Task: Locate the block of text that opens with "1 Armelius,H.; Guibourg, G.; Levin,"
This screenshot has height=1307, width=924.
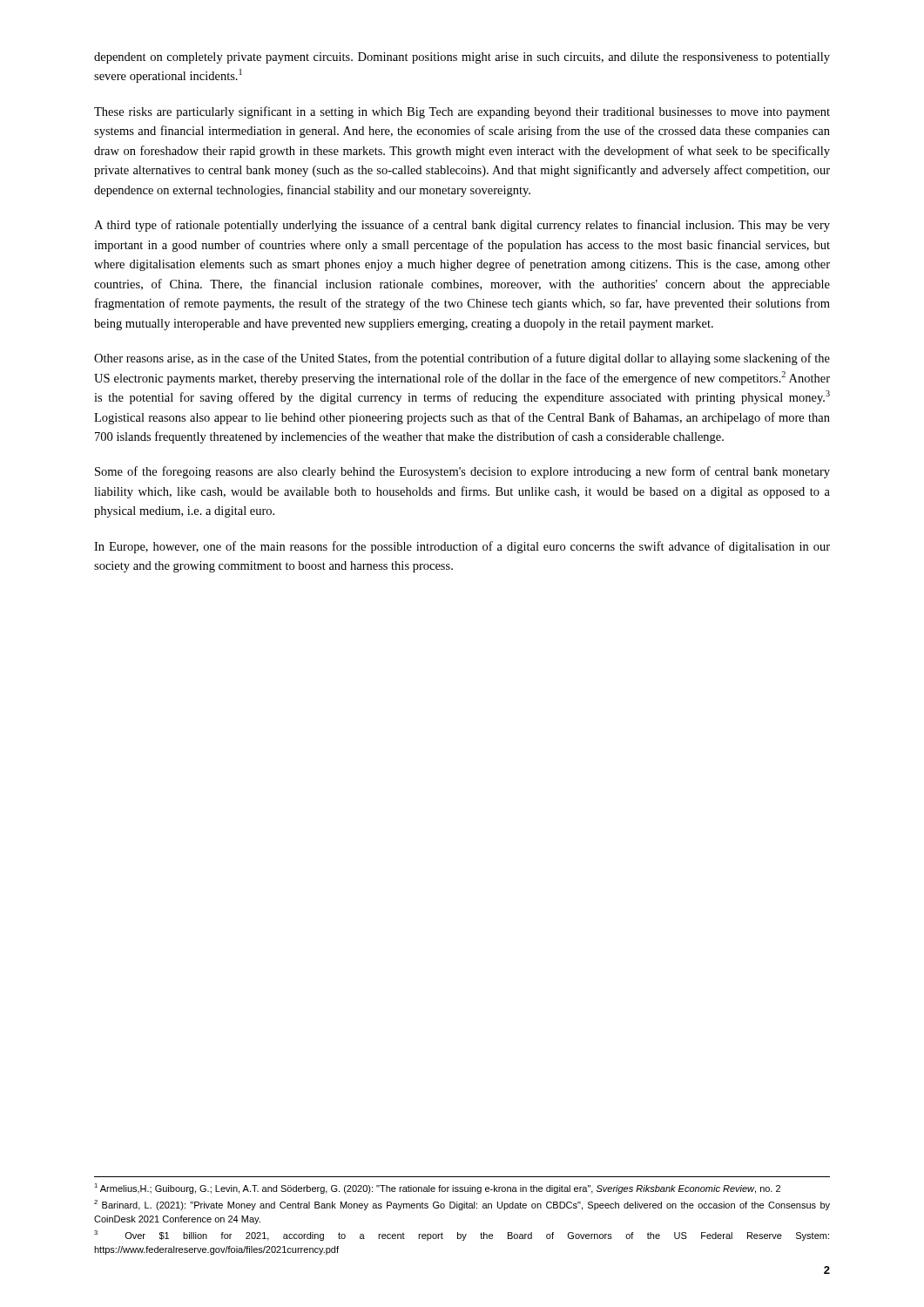Action: (462, 1189)
